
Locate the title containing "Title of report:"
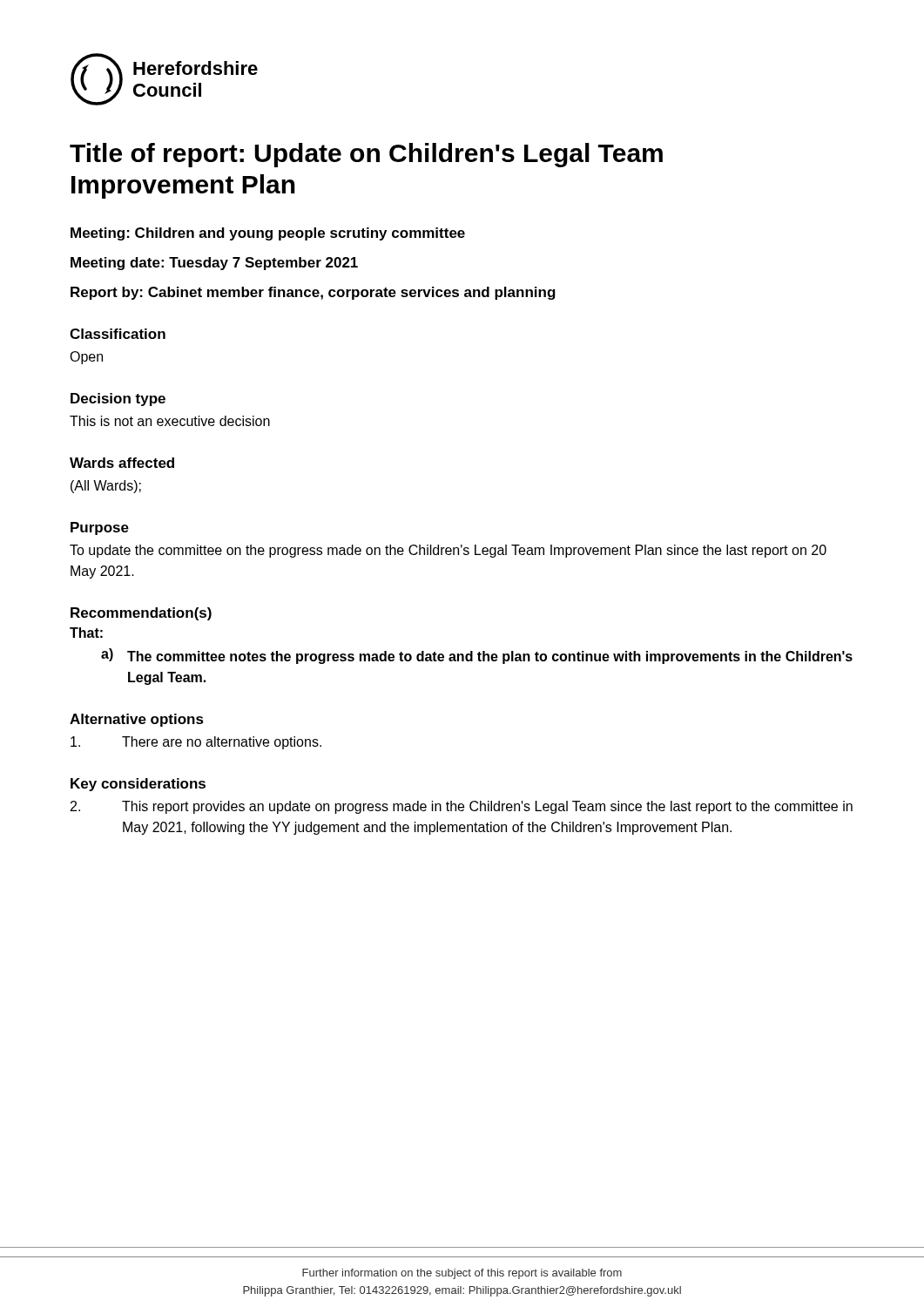click(x=462, y=169)
